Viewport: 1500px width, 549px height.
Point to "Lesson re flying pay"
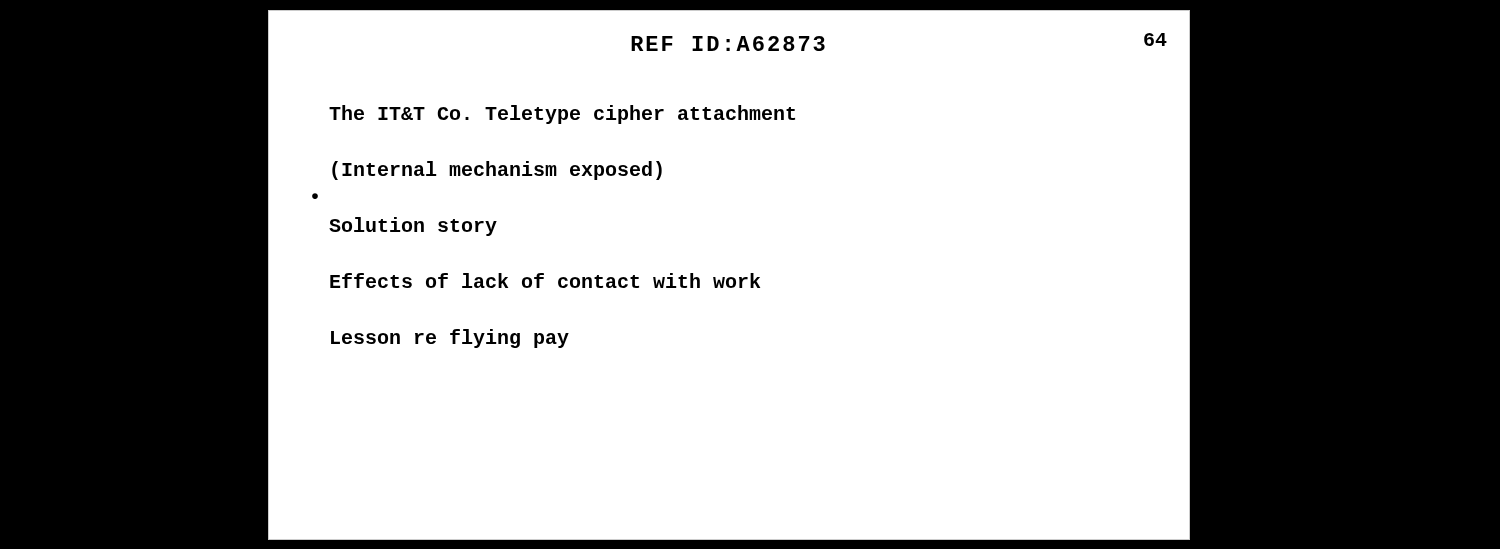click(449, 338)
